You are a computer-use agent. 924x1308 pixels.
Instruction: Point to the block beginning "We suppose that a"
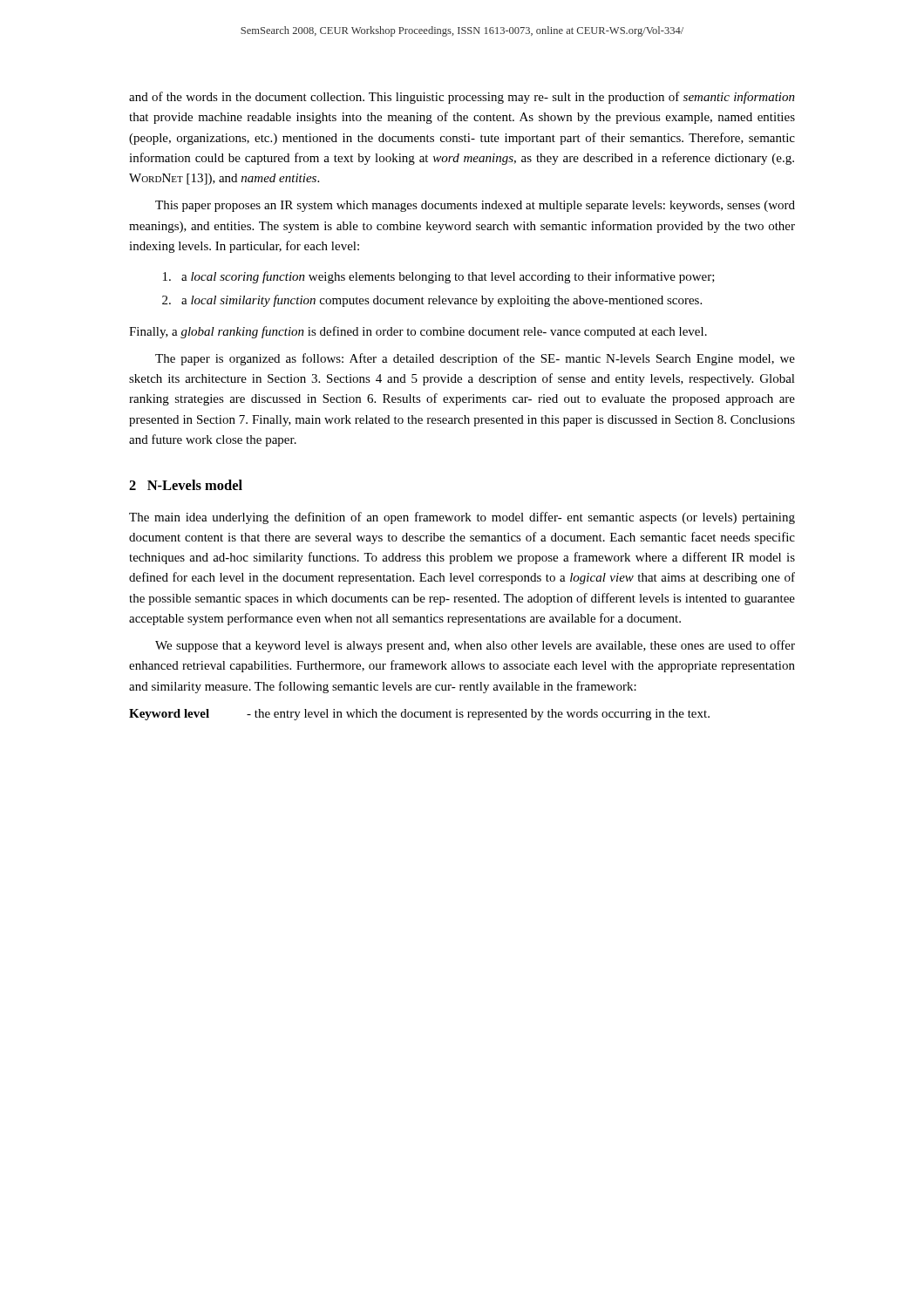pyautogui.click(x=462, y=666)
